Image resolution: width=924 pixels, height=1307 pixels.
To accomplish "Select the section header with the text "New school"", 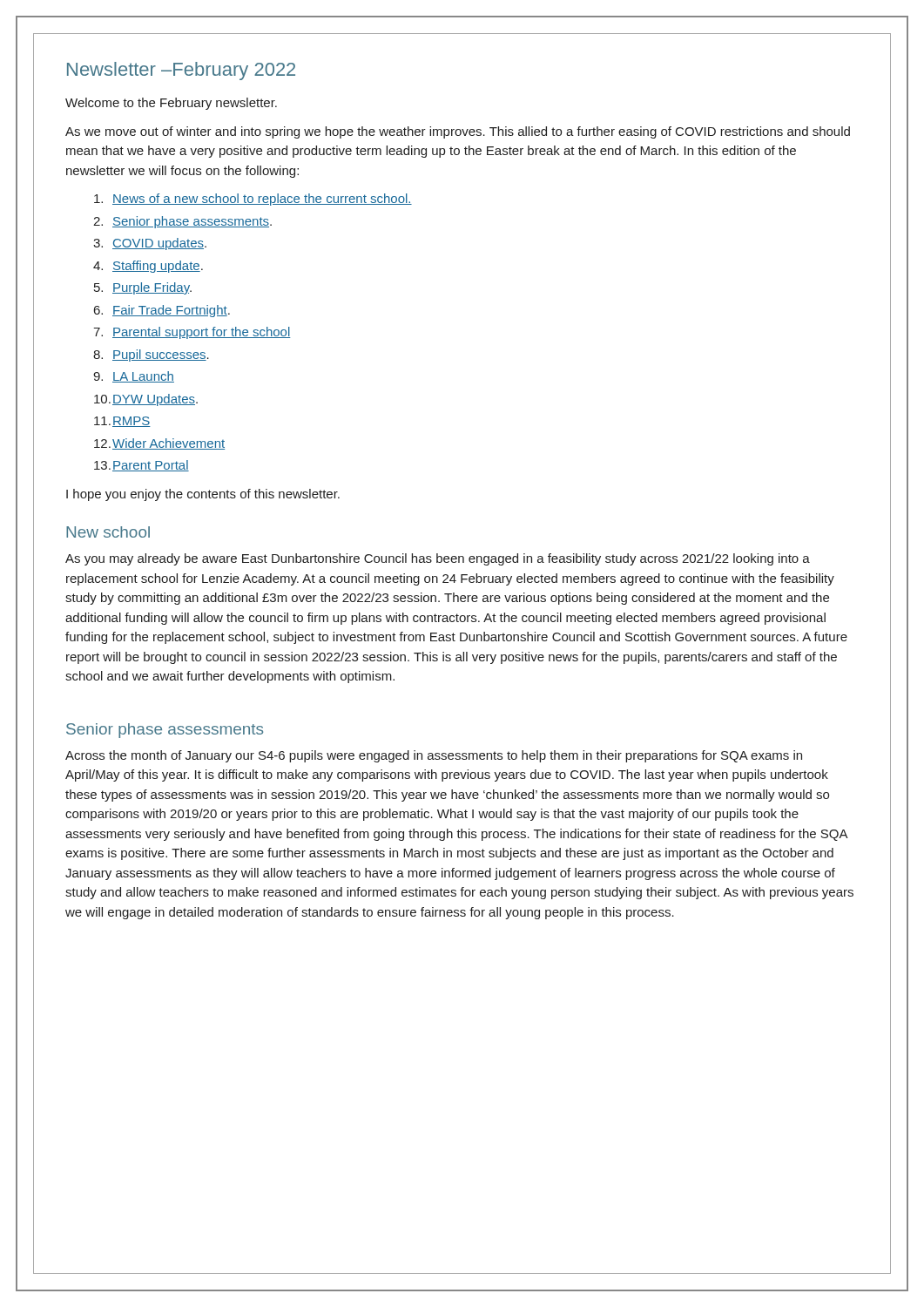I will [108, 532].
